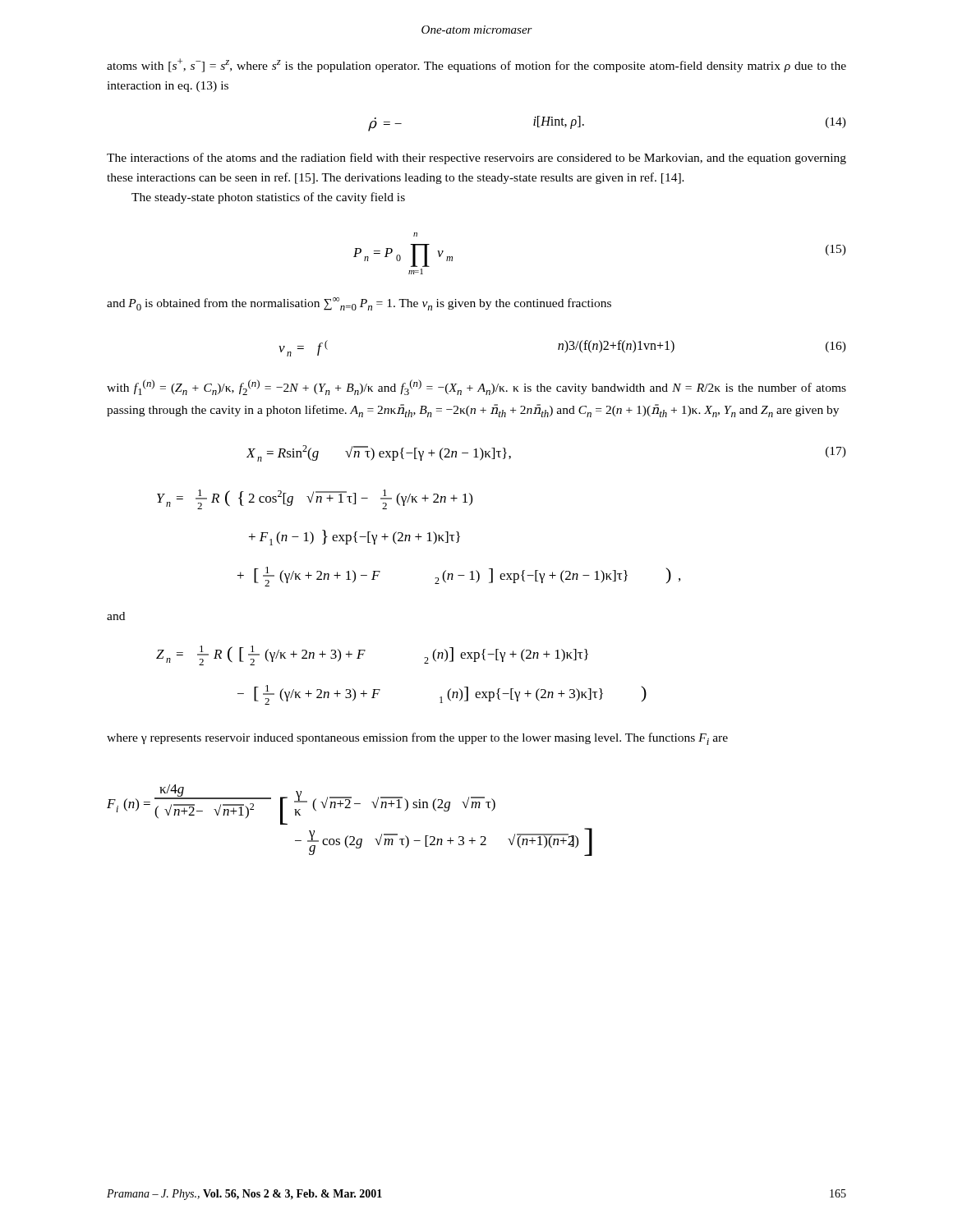
Task: Navigate to the block starting "P n = P"
Action: point(415,234)
